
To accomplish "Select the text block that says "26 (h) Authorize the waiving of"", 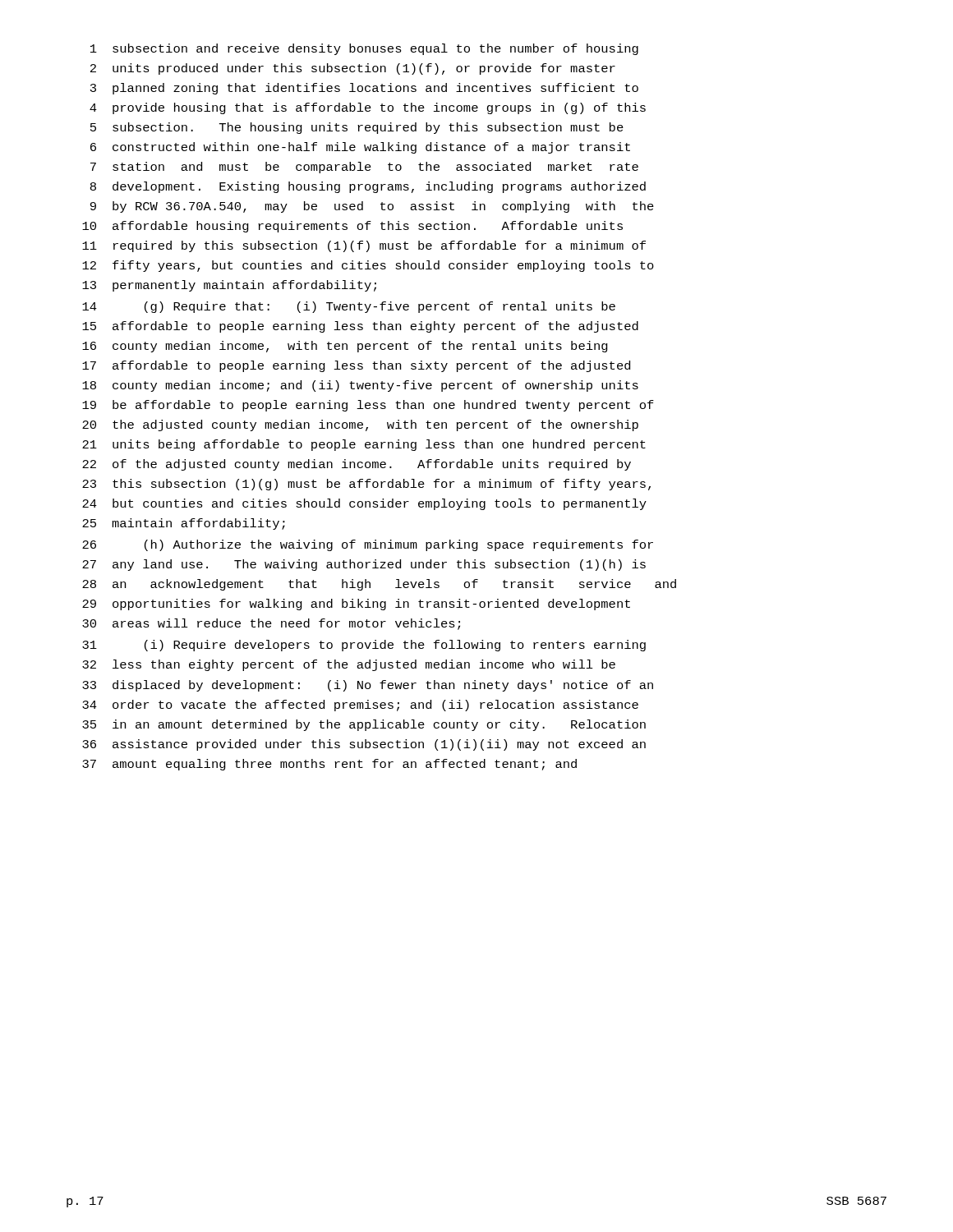I will coord(476,585).
